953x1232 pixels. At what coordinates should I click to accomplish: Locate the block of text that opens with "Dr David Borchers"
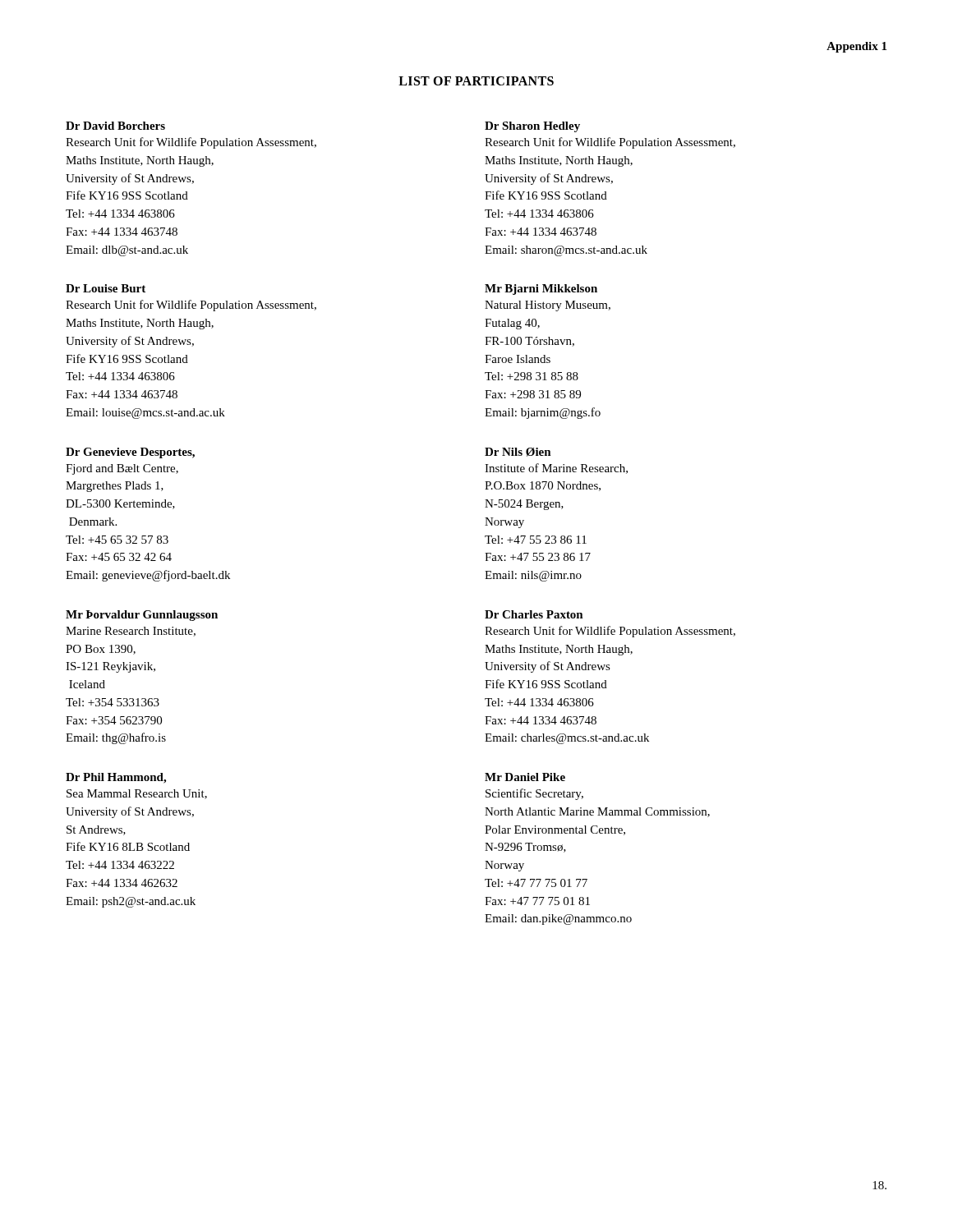coord(115,126)
